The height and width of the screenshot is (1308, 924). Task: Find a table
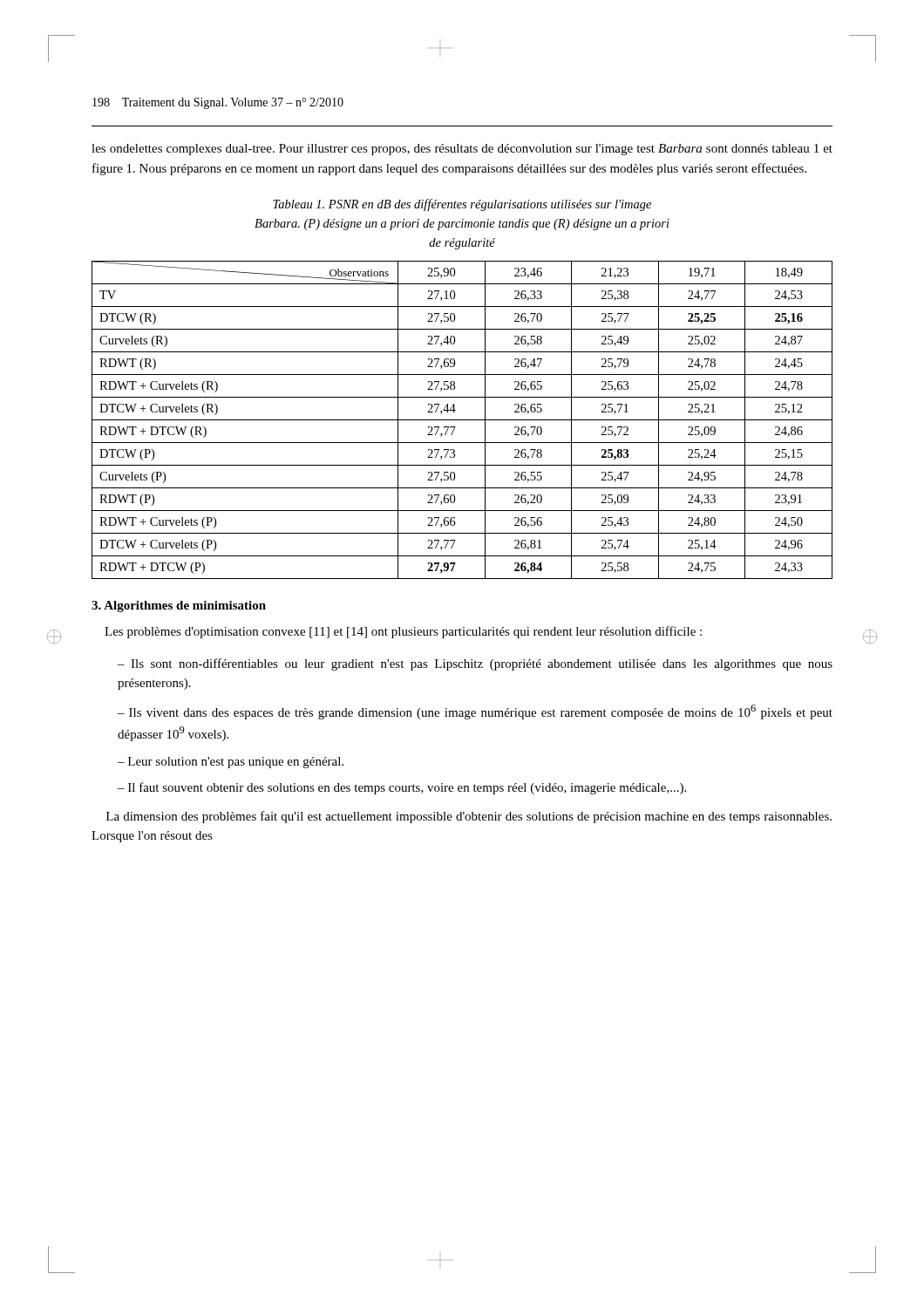(462, 420)
